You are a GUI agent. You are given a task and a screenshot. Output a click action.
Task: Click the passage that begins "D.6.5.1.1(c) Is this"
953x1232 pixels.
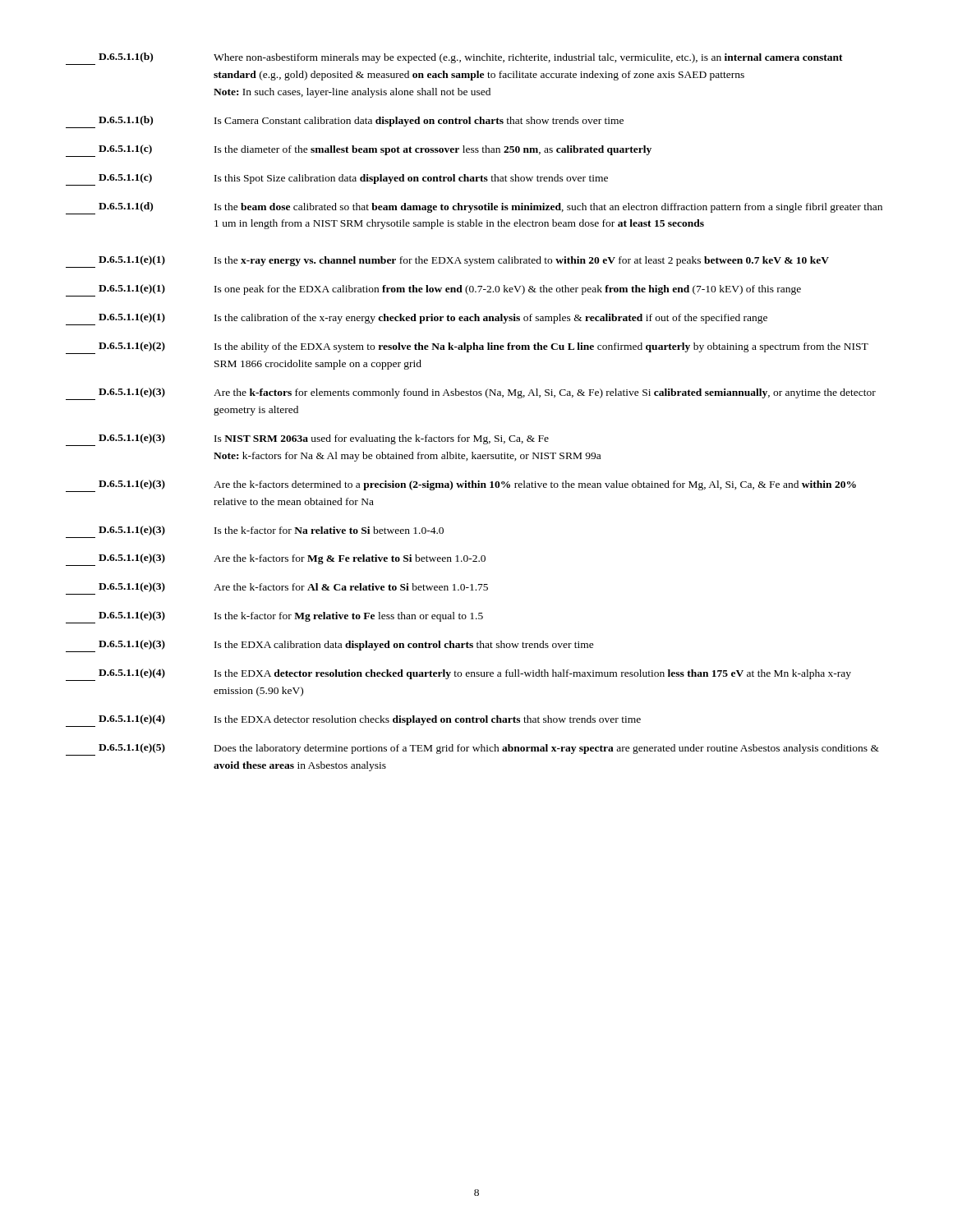(476, 178)
